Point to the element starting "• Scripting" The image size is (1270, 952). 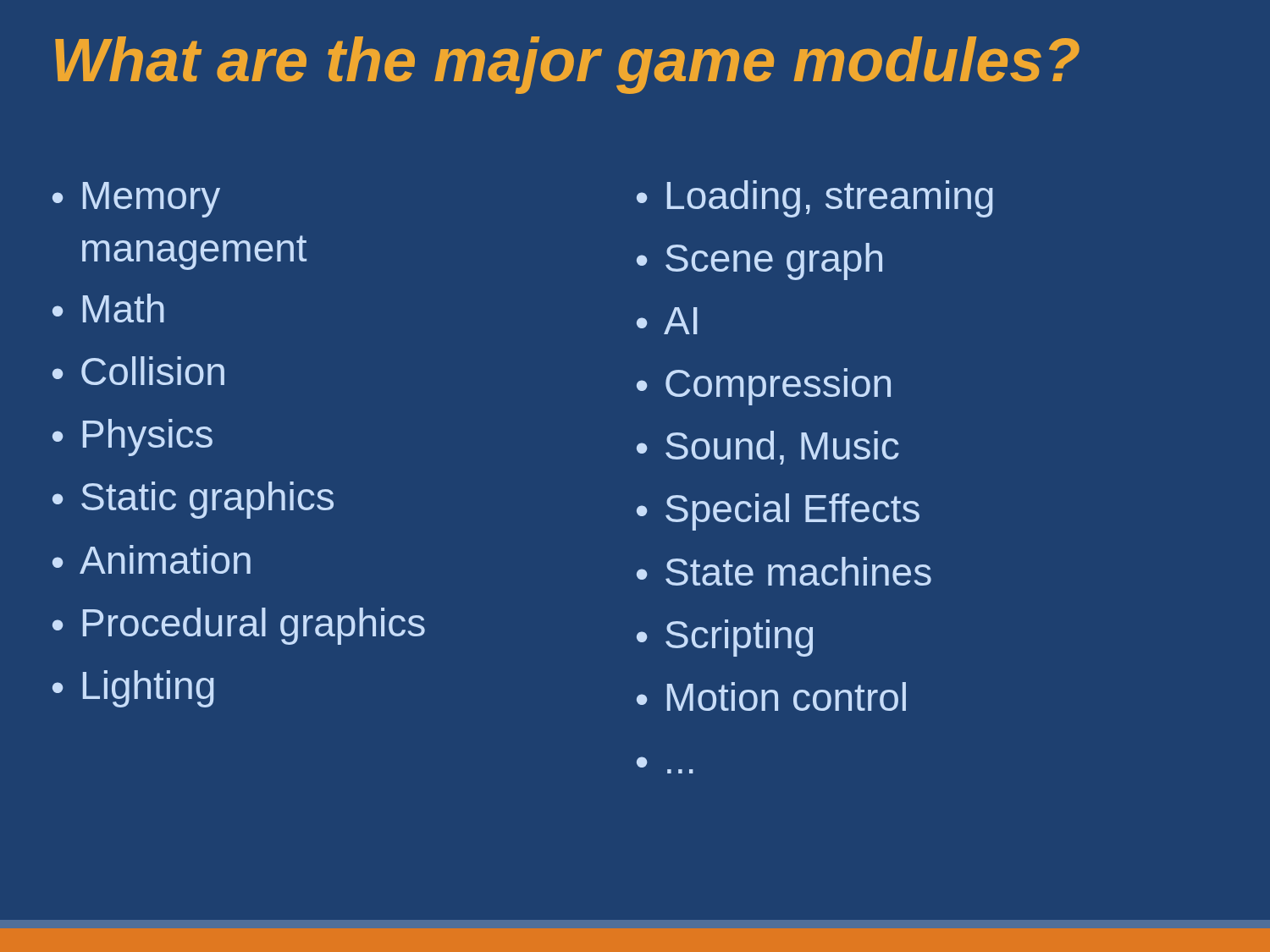[x=725, y=635]
